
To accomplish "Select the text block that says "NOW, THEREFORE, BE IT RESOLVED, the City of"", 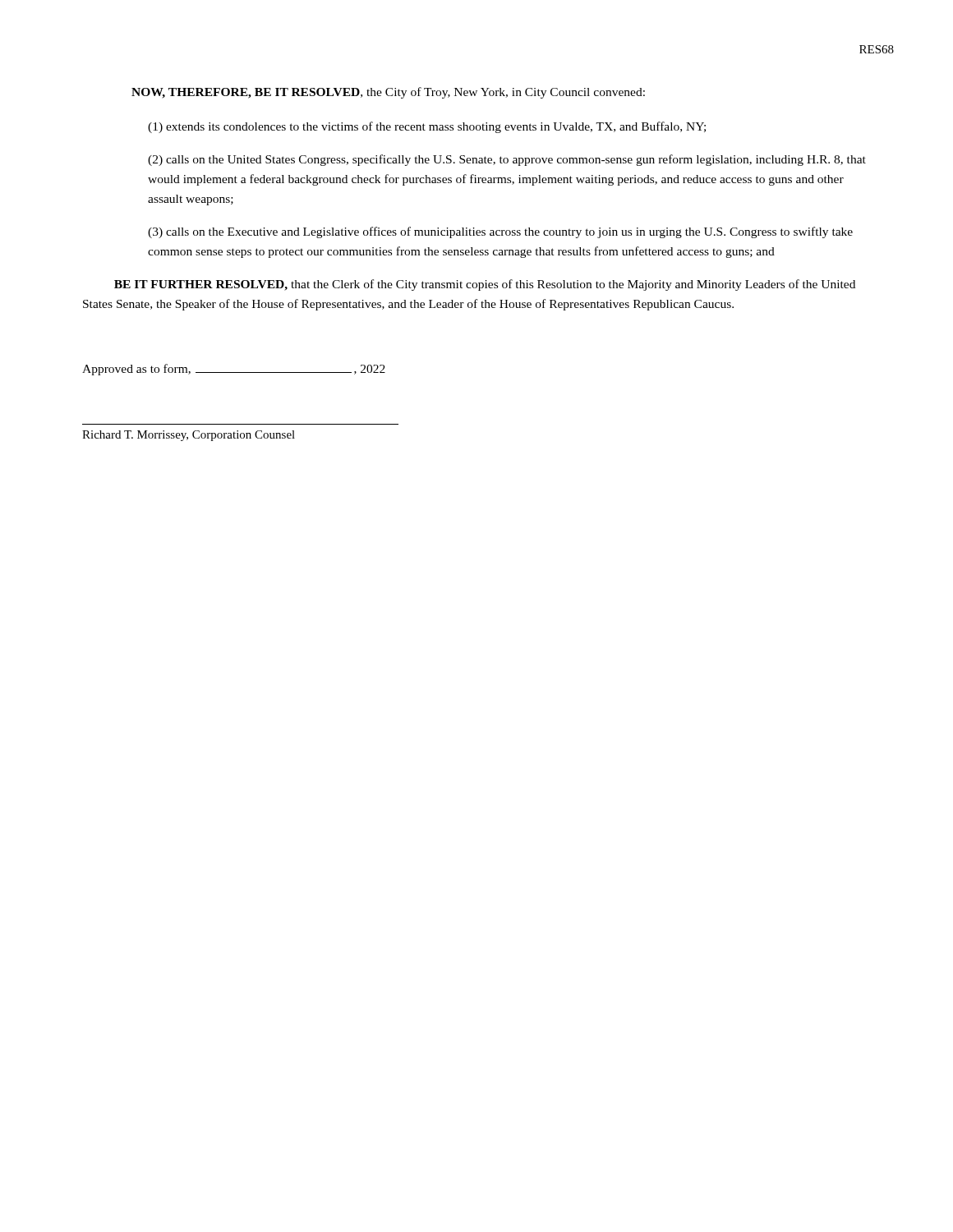I will pyautogui.click(x=389, y=92).
